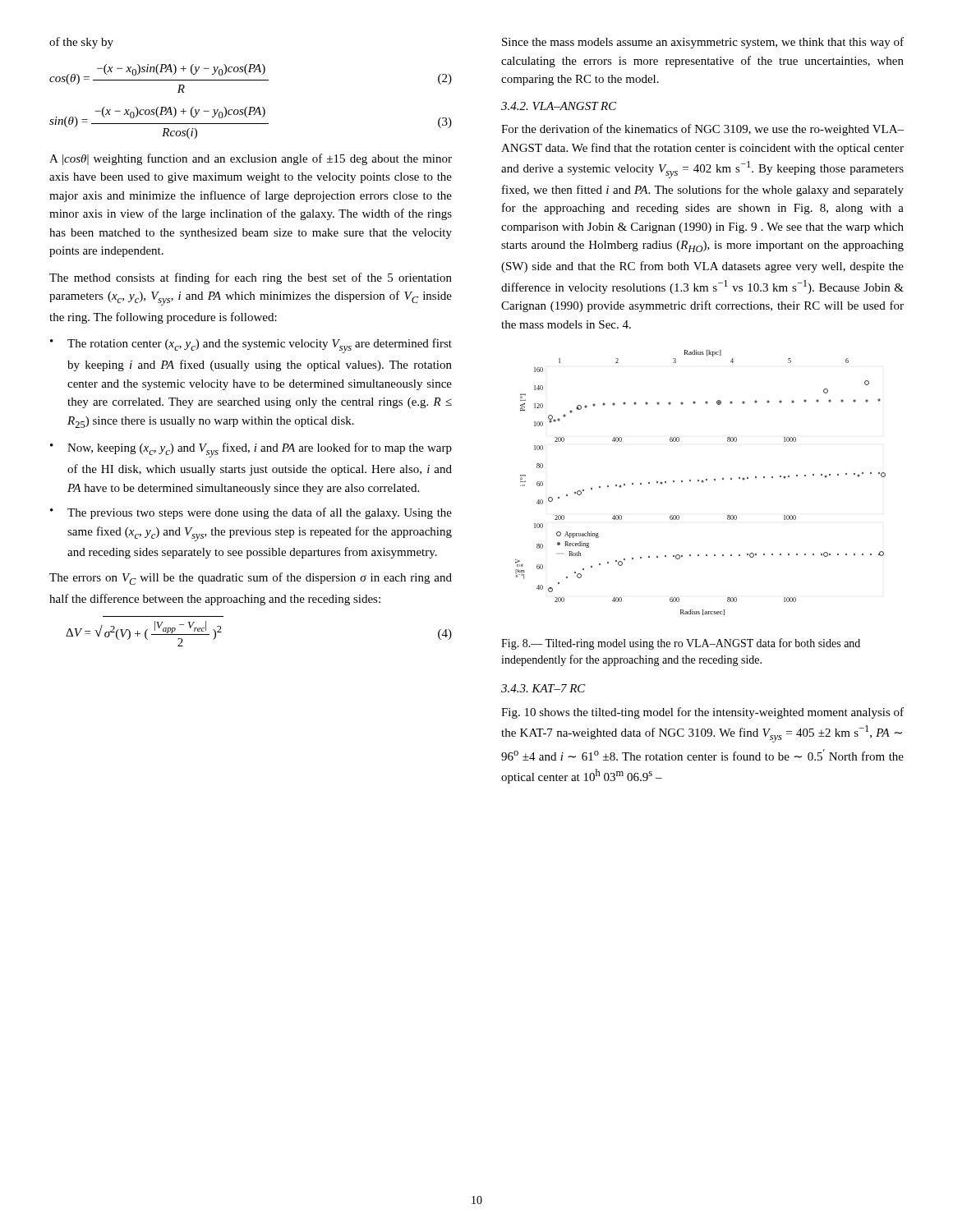Find the list item containing "• The rotation center"

point(251,383)
